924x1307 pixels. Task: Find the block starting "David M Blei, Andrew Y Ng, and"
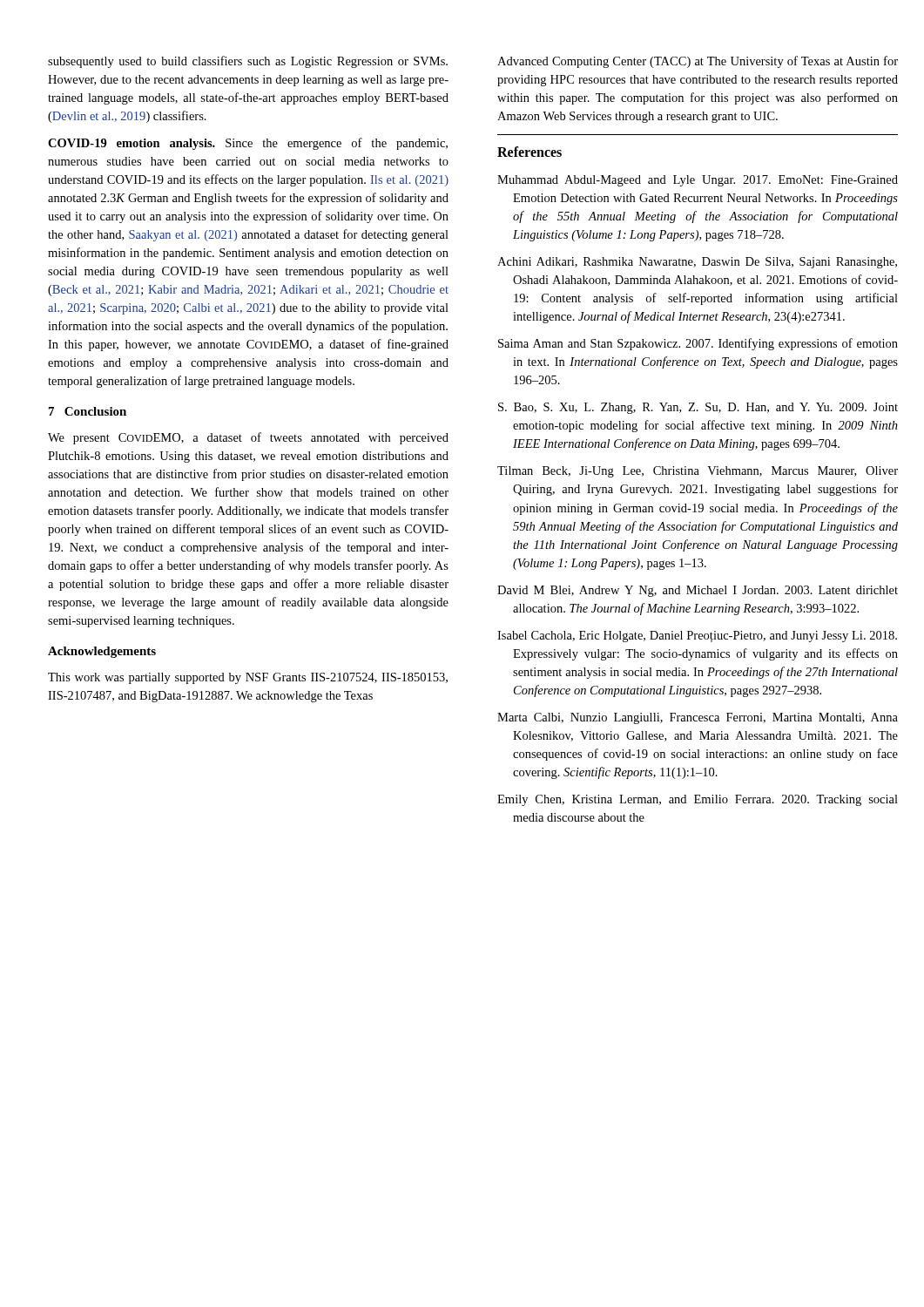pyautogui.click(x=698, y=599)
